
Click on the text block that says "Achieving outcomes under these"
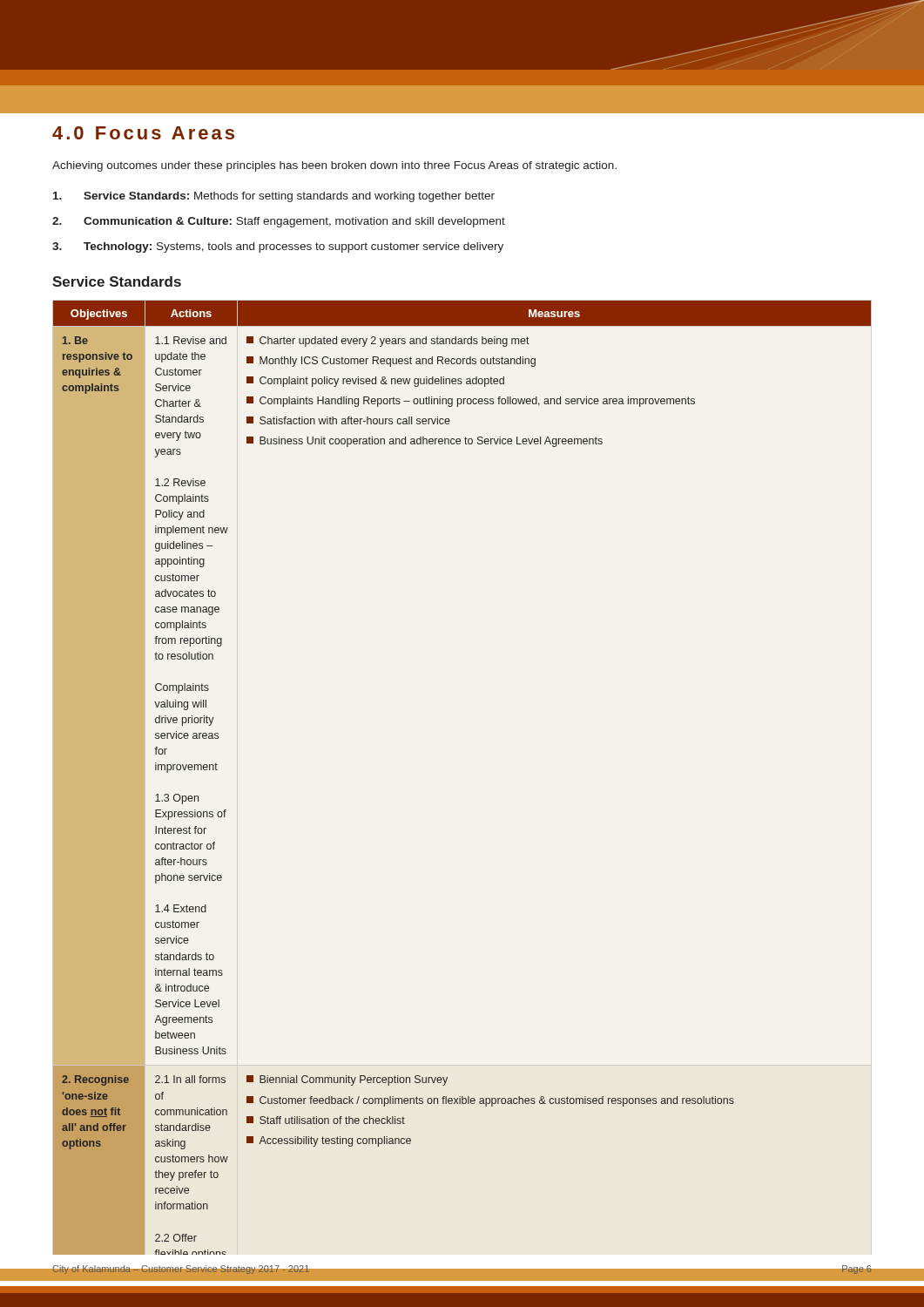pyautogui.click(x=335, y=165)
